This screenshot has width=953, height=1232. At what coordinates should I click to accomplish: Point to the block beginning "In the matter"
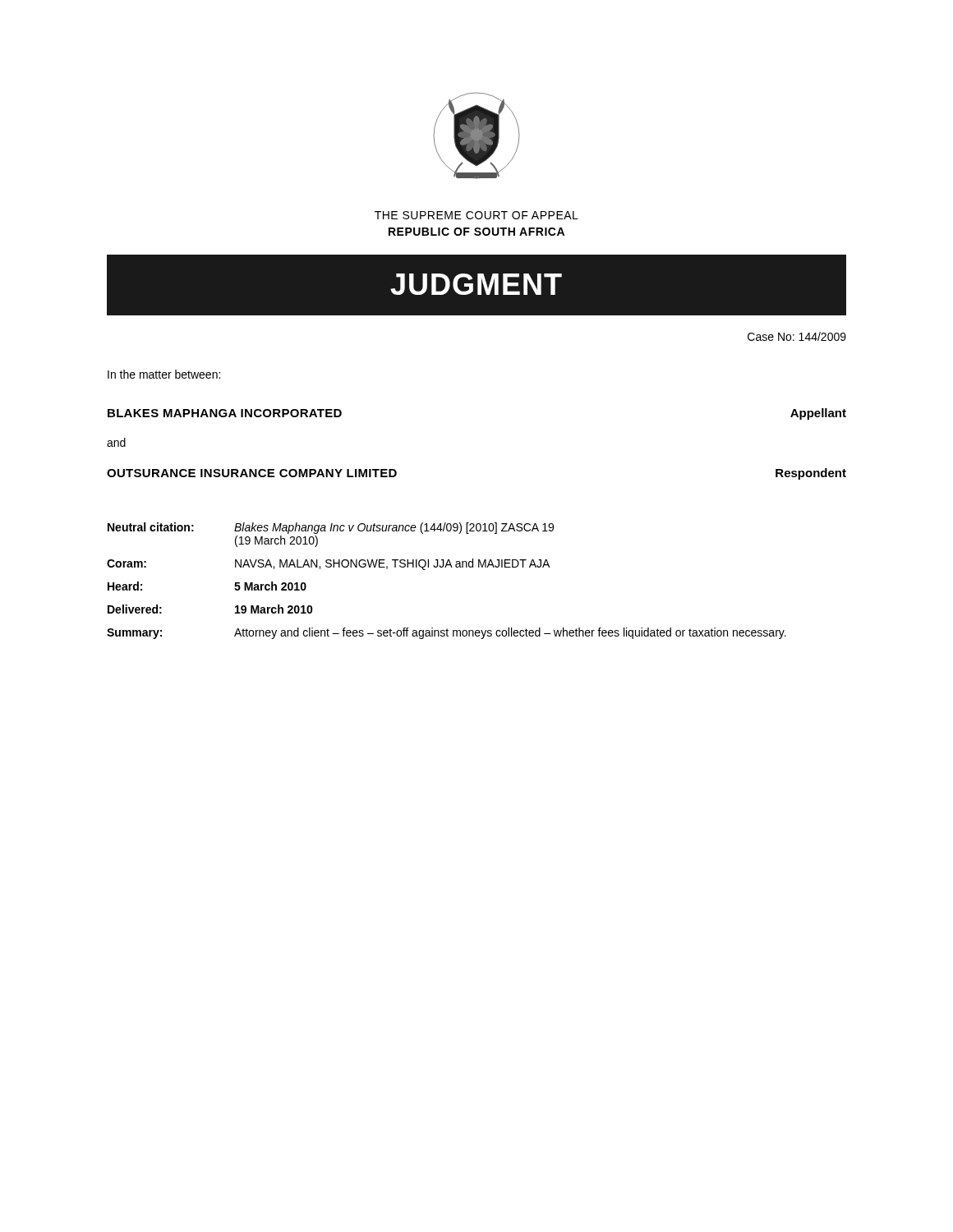coord(164,375)
